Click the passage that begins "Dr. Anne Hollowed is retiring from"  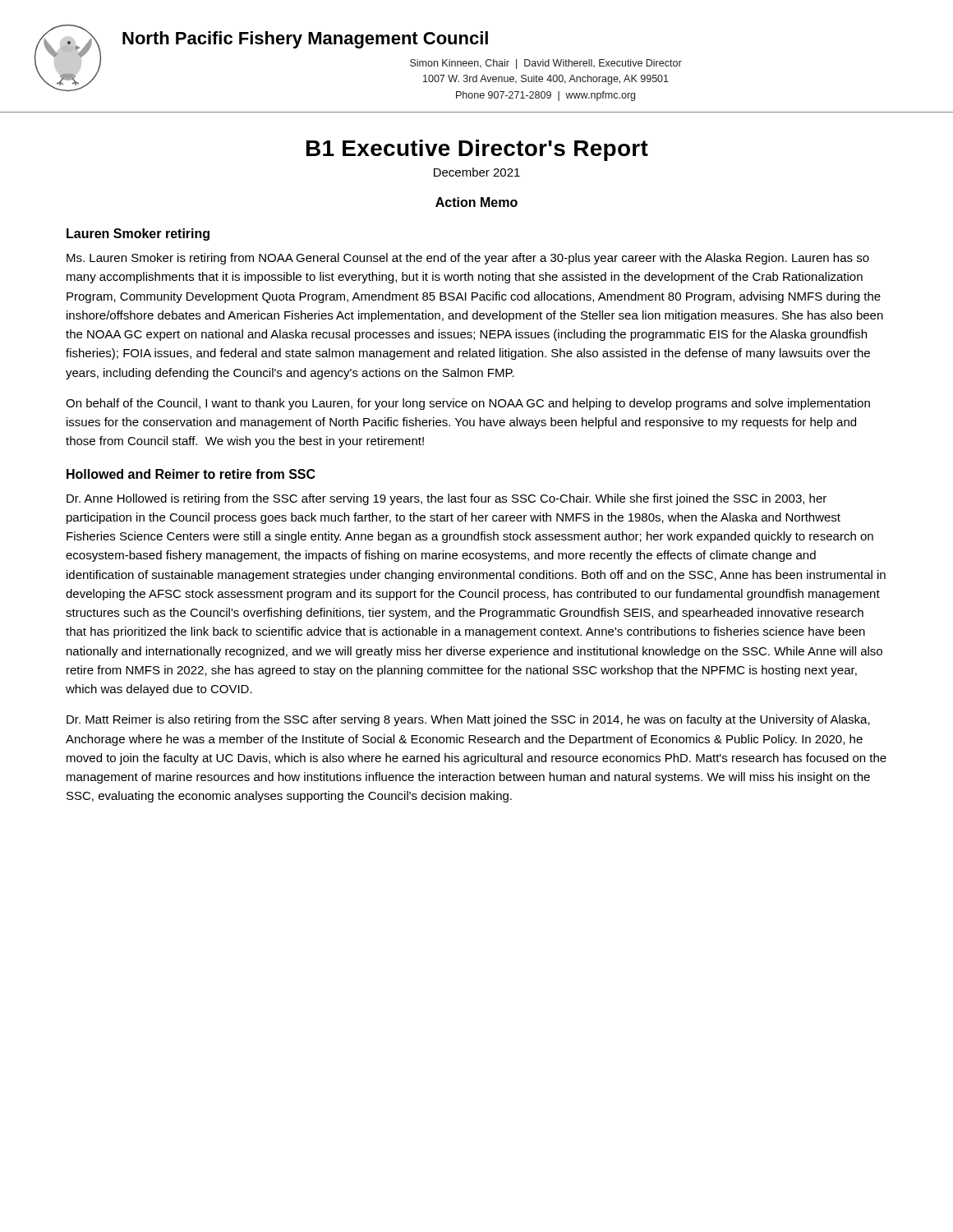[x=476, y=593]
